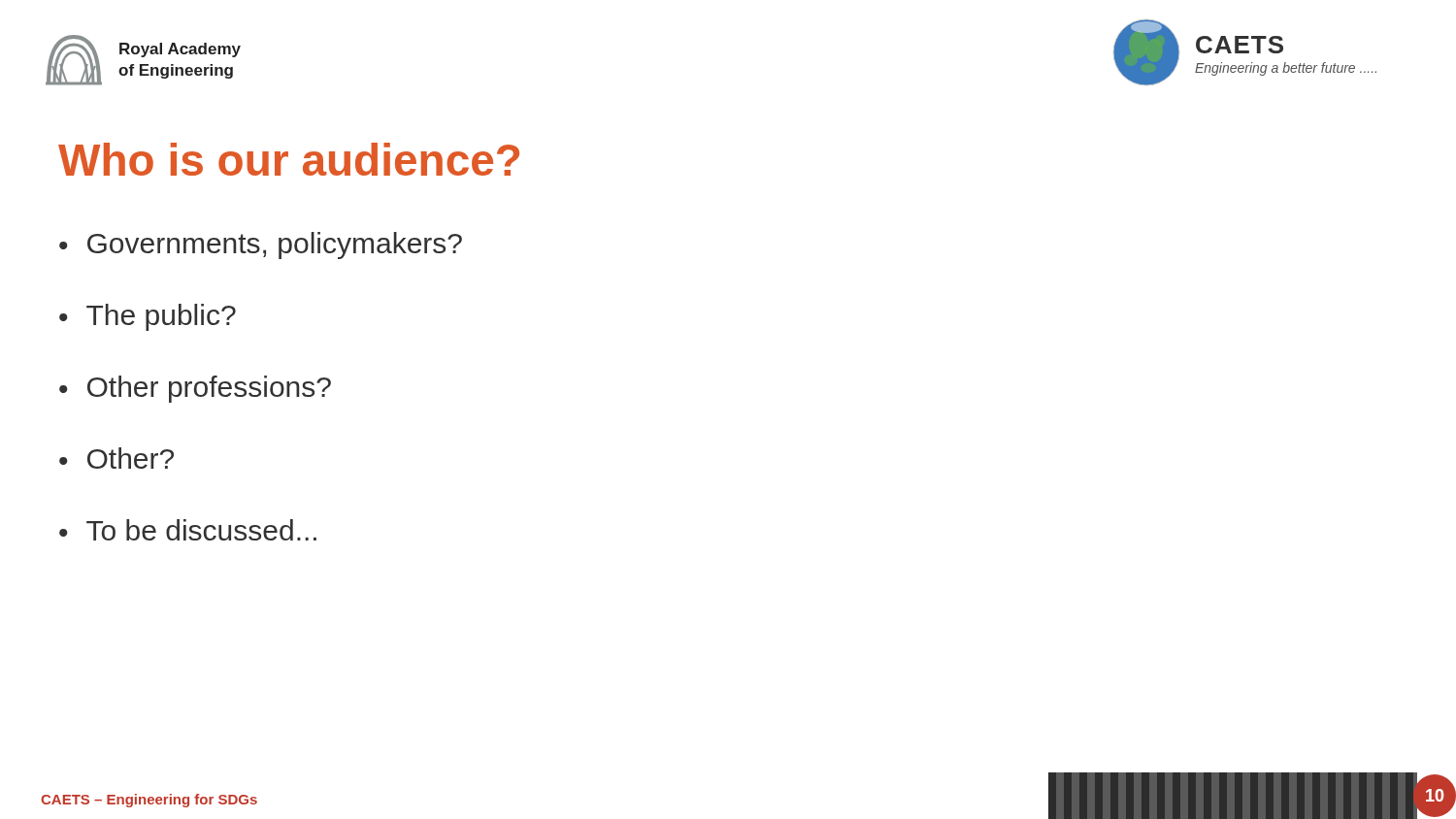The image size is (1456, 819).
Task: Locate the text "• Other professions?"
Action: (195, 388)
